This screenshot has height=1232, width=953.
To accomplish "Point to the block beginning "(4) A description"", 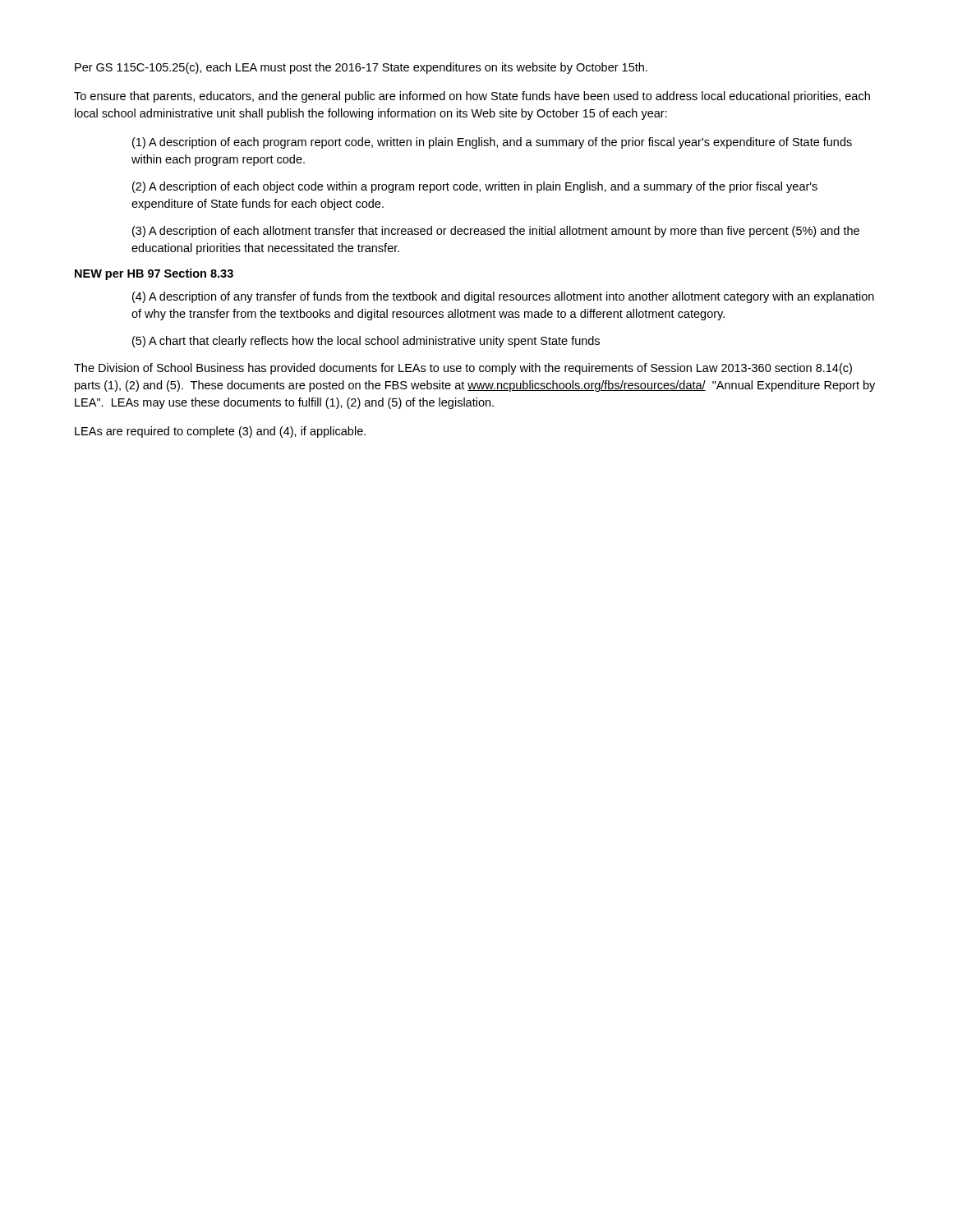I will click(x=503, y=305).
